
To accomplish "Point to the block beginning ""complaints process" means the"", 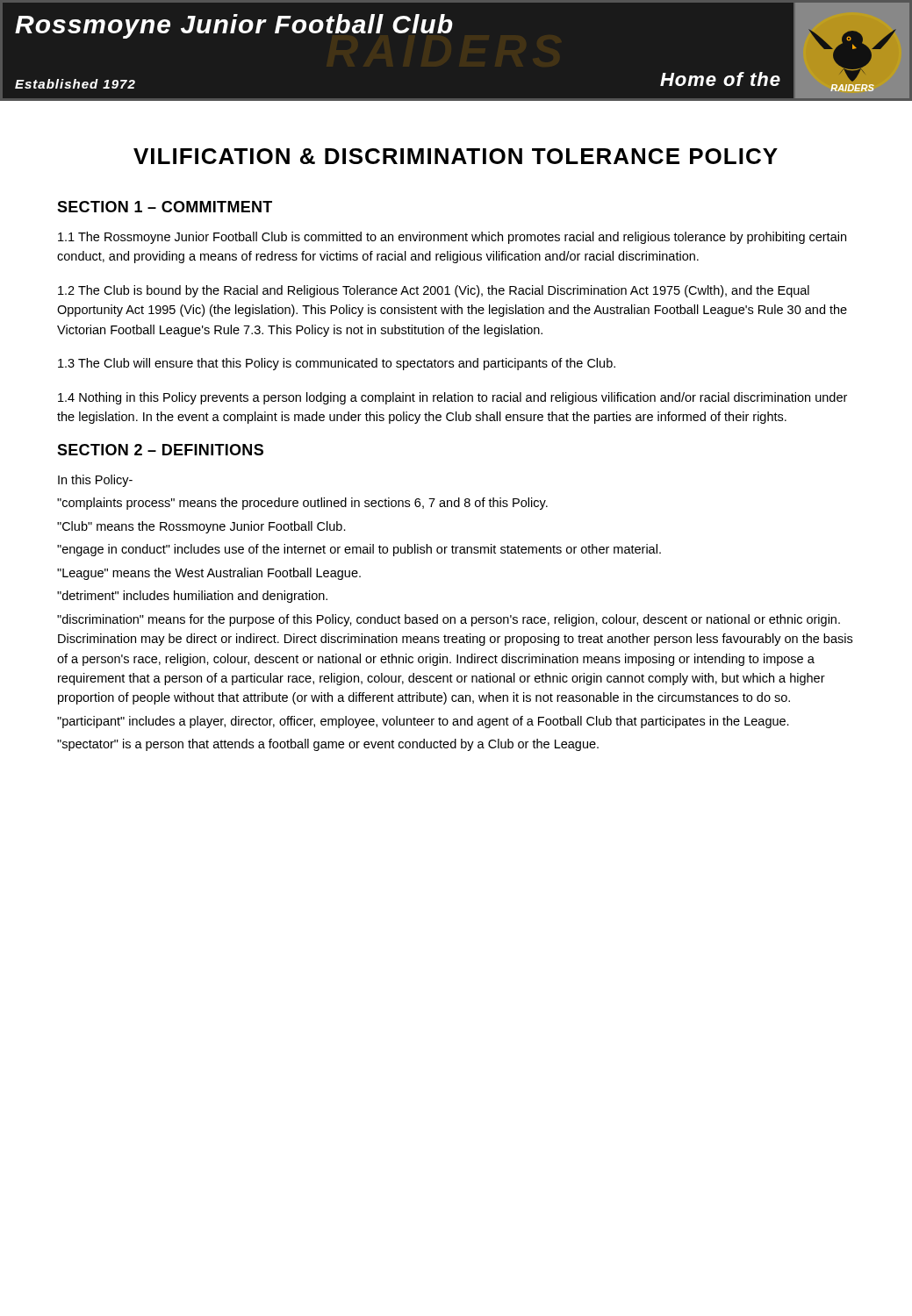I will pos(303,503).
